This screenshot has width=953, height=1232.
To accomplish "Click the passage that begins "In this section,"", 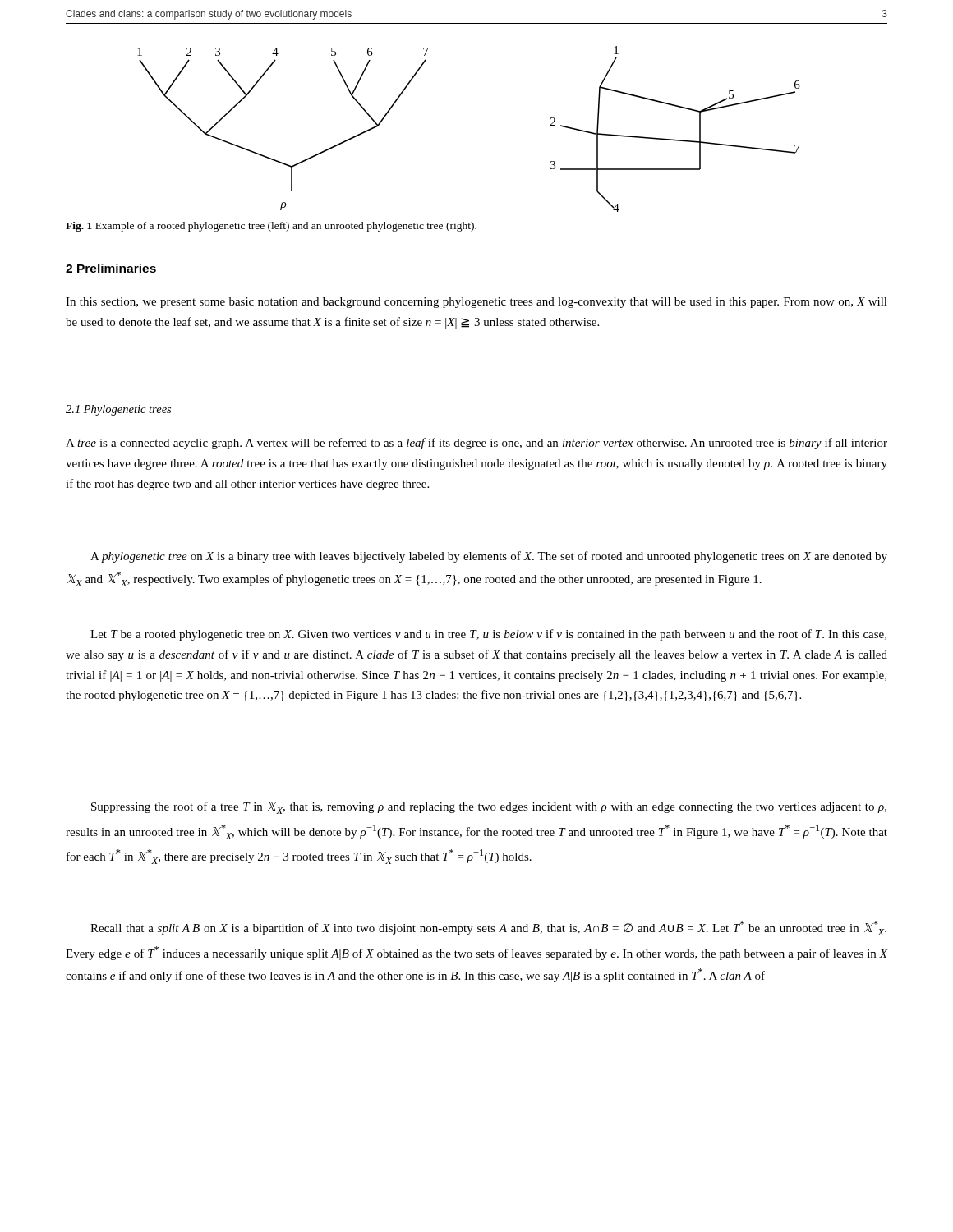I will point(476,312).
